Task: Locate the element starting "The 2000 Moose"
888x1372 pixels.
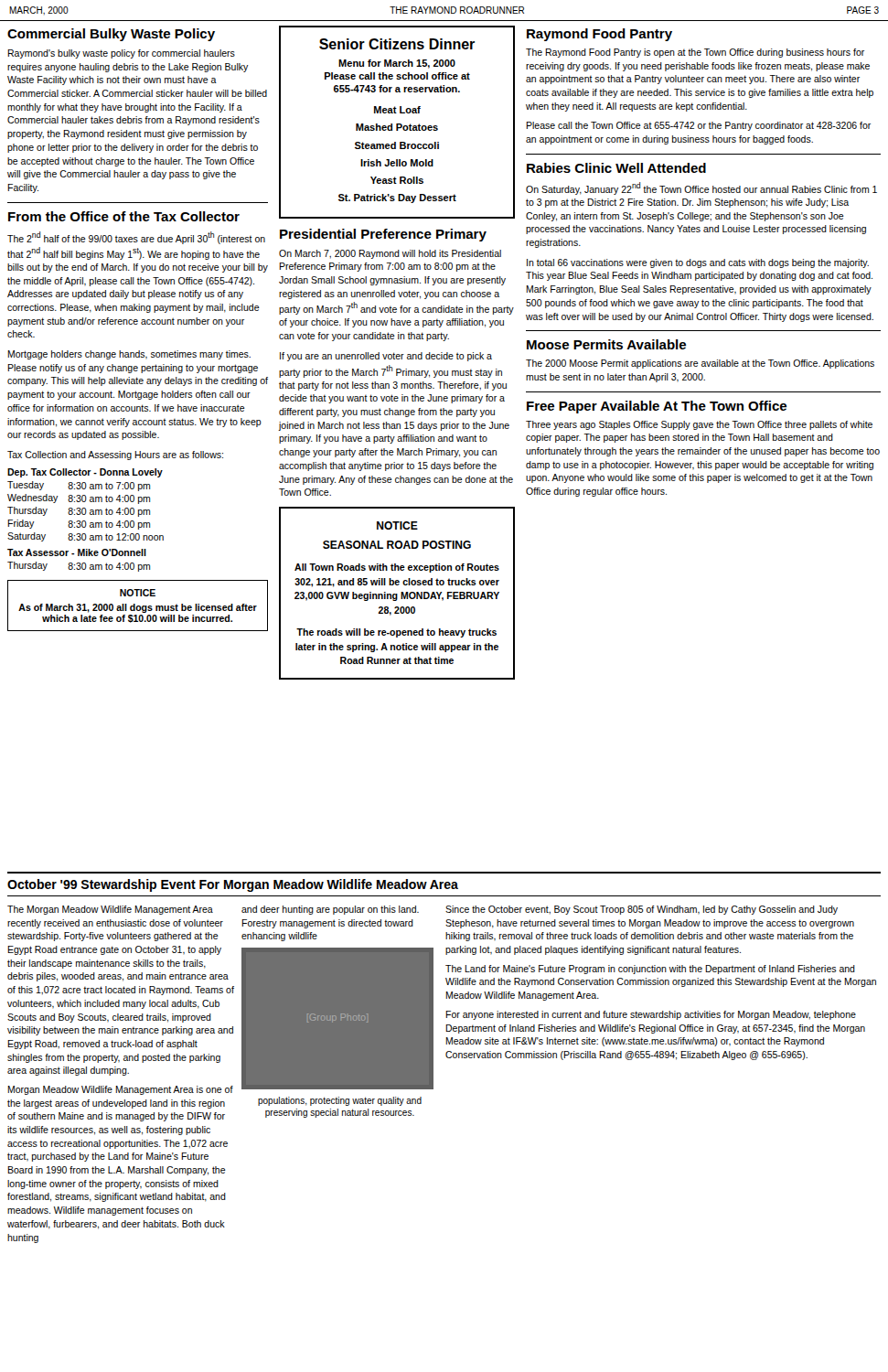Action: 700,370
